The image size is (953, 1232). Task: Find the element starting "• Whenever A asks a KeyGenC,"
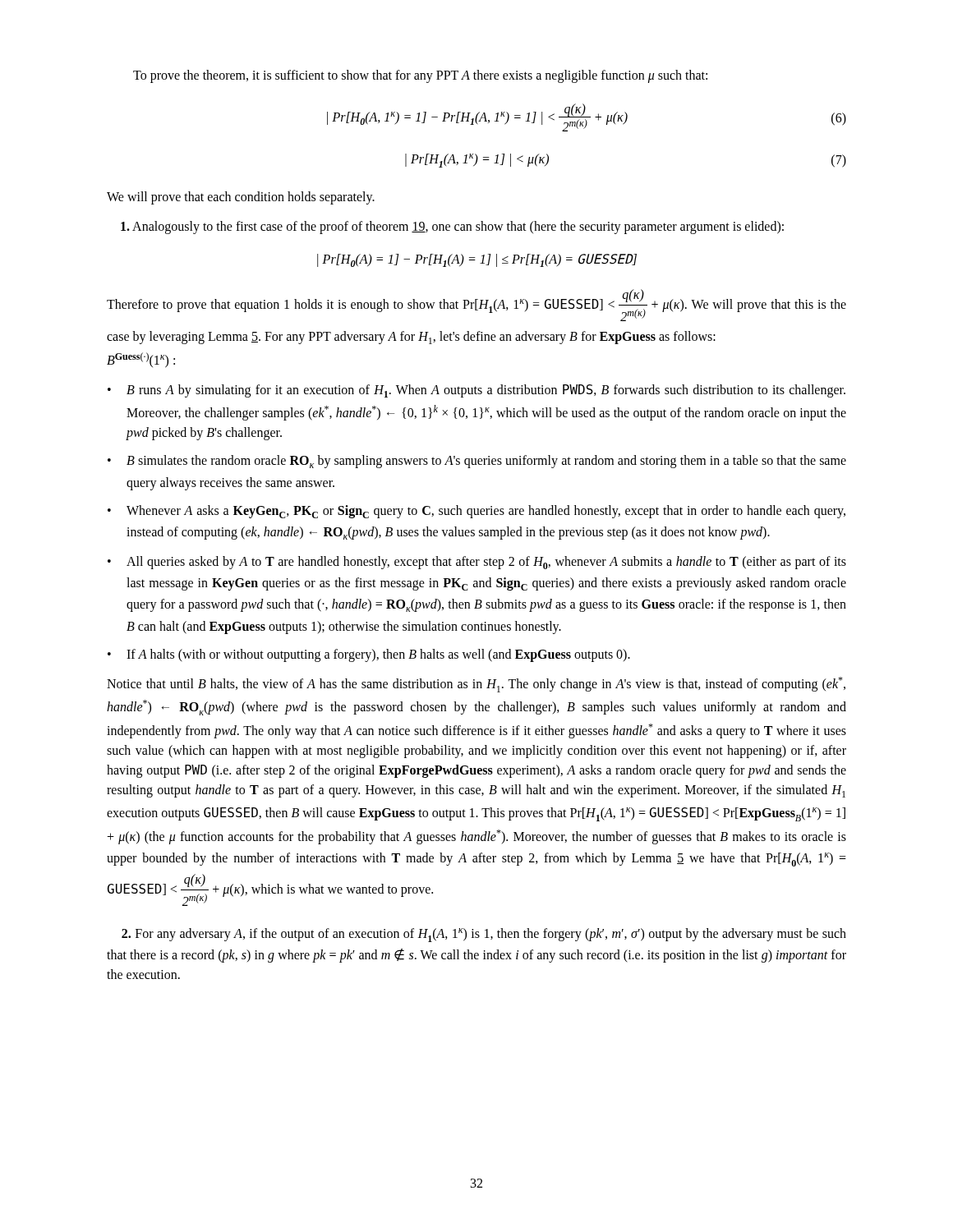point(476,522)
